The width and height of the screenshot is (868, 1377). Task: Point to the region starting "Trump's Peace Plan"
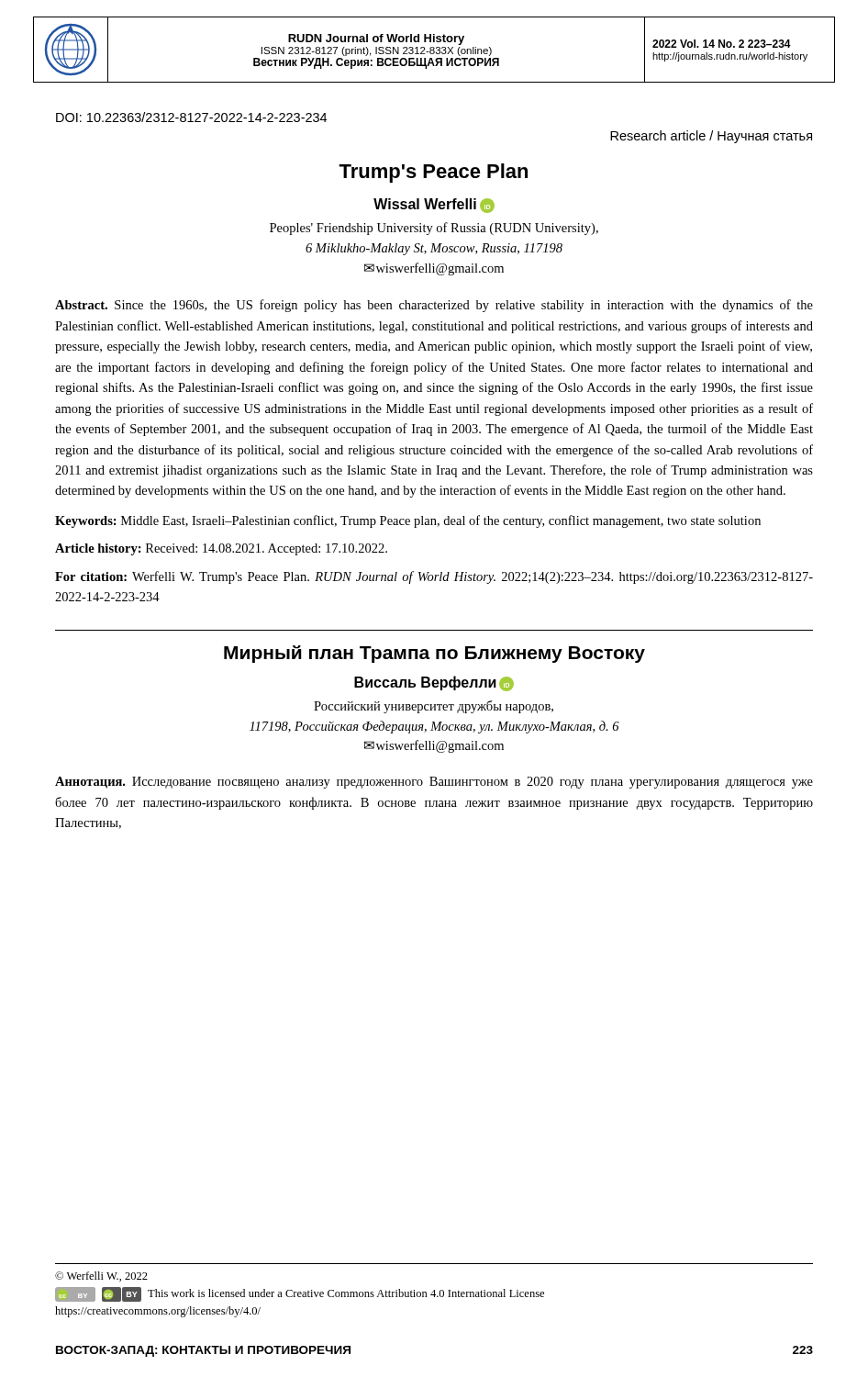(434, 171)
